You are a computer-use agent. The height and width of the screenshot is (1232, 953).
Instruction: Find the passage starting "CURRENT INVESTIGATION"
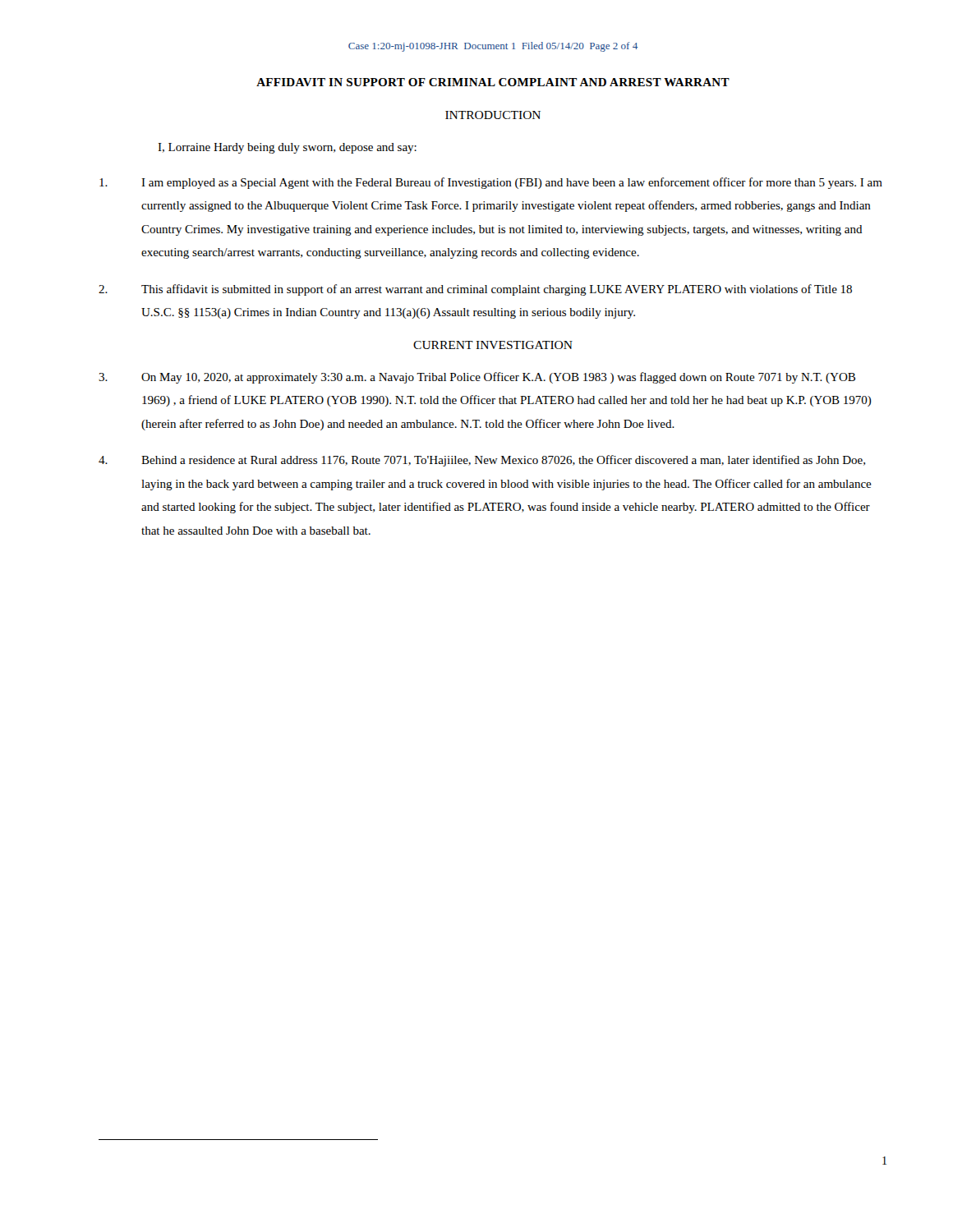(x=493, y=344)
